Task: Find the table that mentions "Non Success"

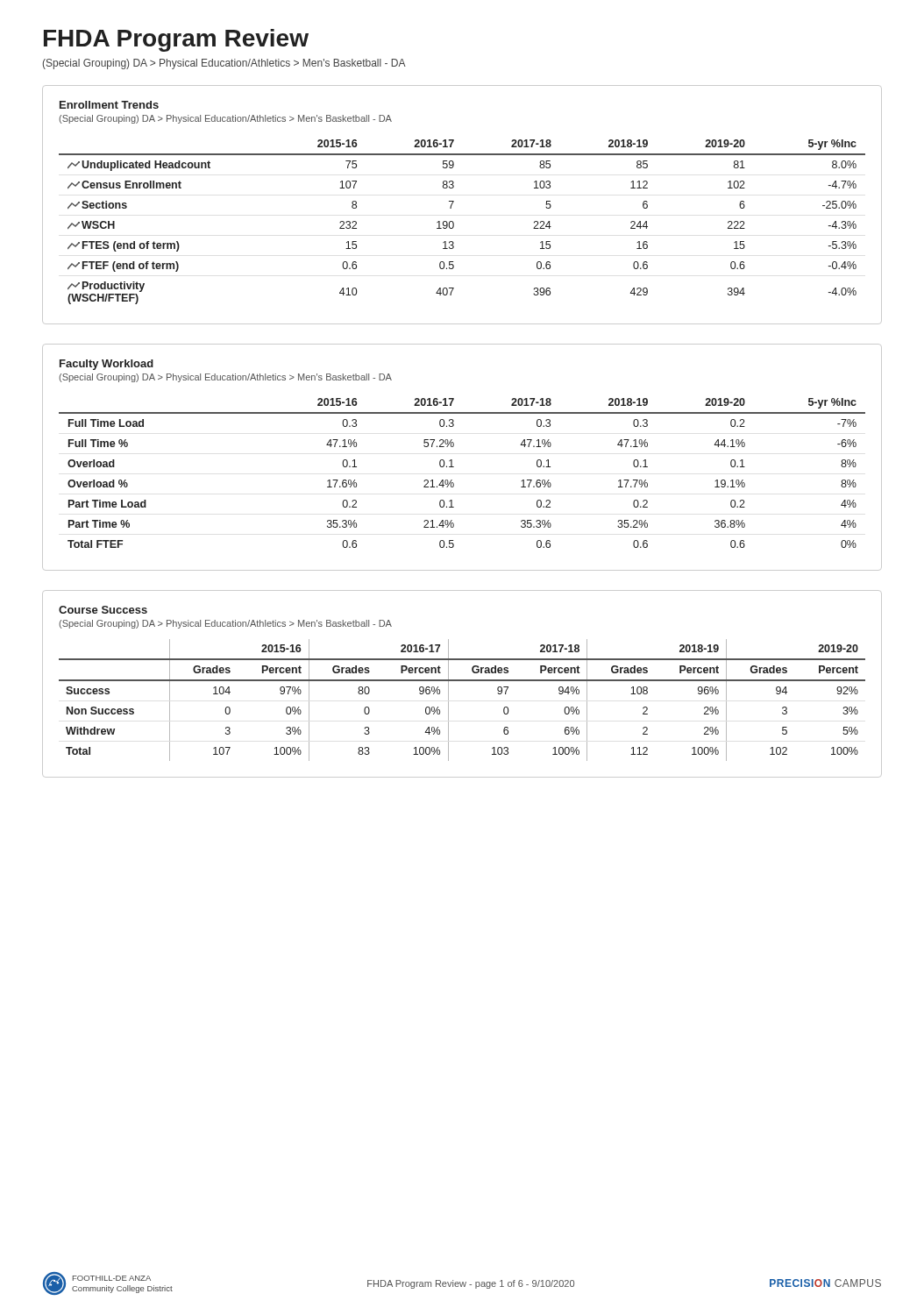Action: coord(462,700)
